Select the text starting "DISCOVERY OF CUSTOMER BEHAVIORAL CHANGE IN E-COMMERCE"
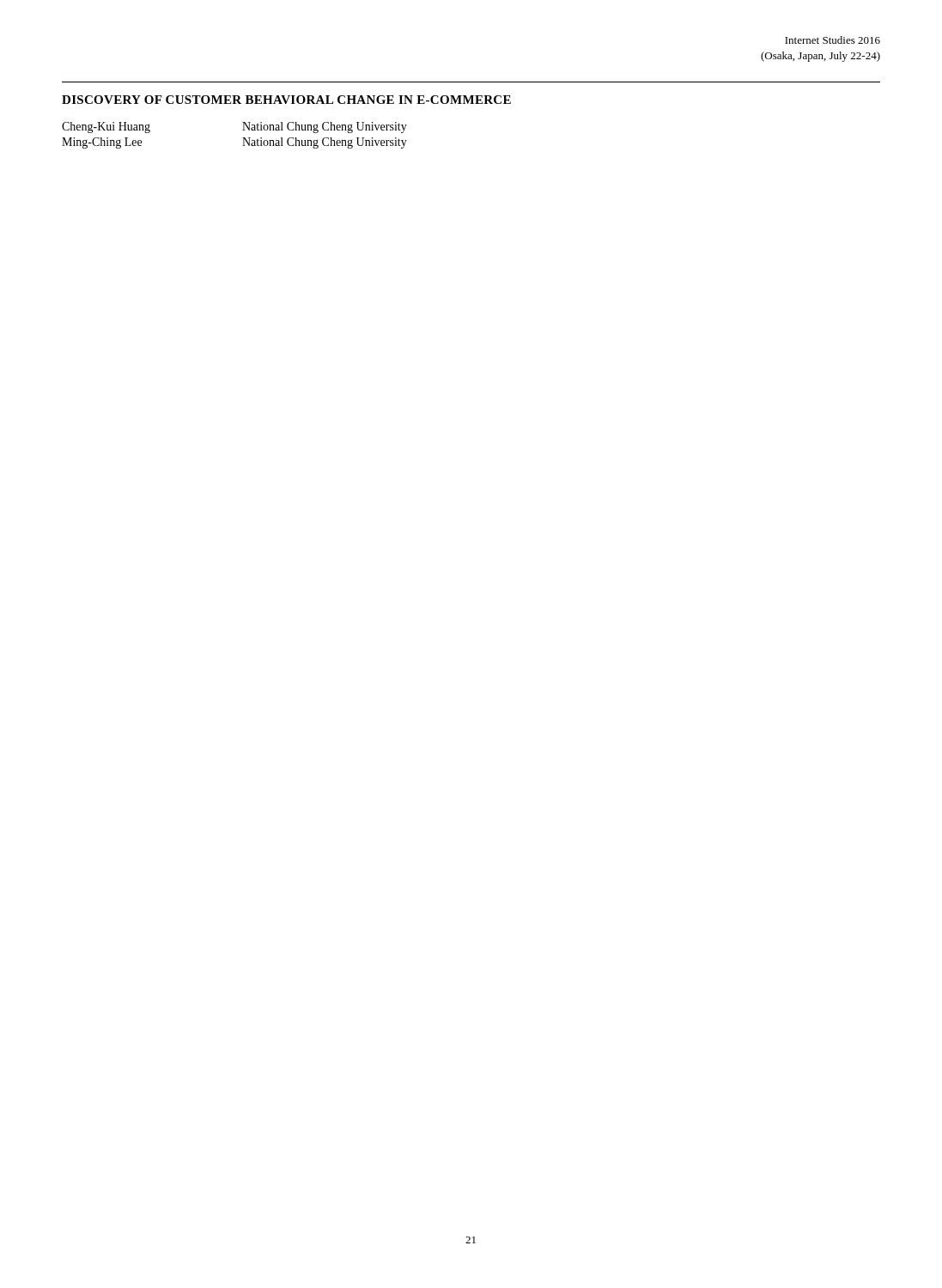The height and width of the screenshot is (1288, 942). [x=471, y=100]
